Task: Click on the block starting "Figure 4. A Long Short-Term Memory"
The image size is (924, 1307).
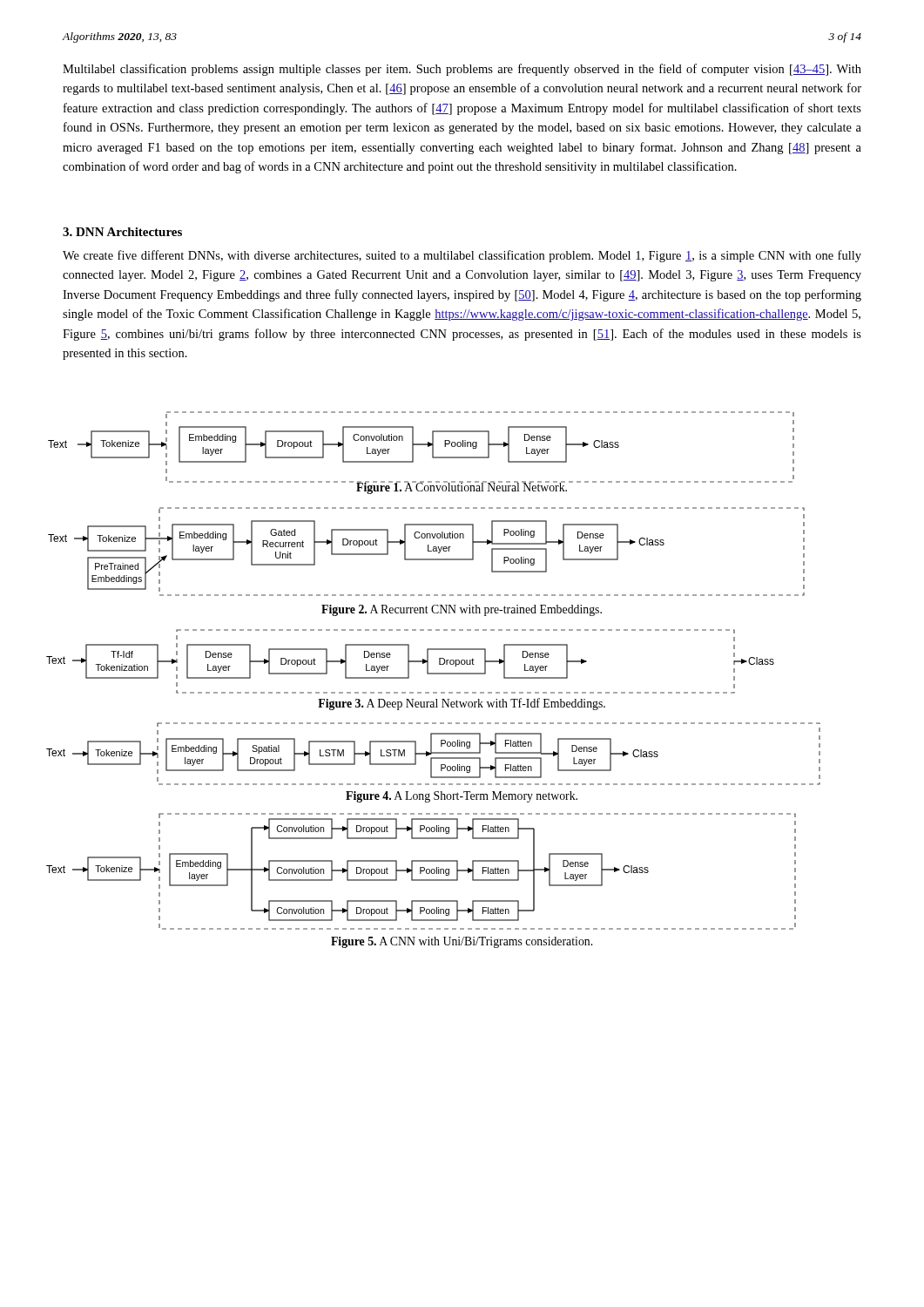Action: point(462,796)
